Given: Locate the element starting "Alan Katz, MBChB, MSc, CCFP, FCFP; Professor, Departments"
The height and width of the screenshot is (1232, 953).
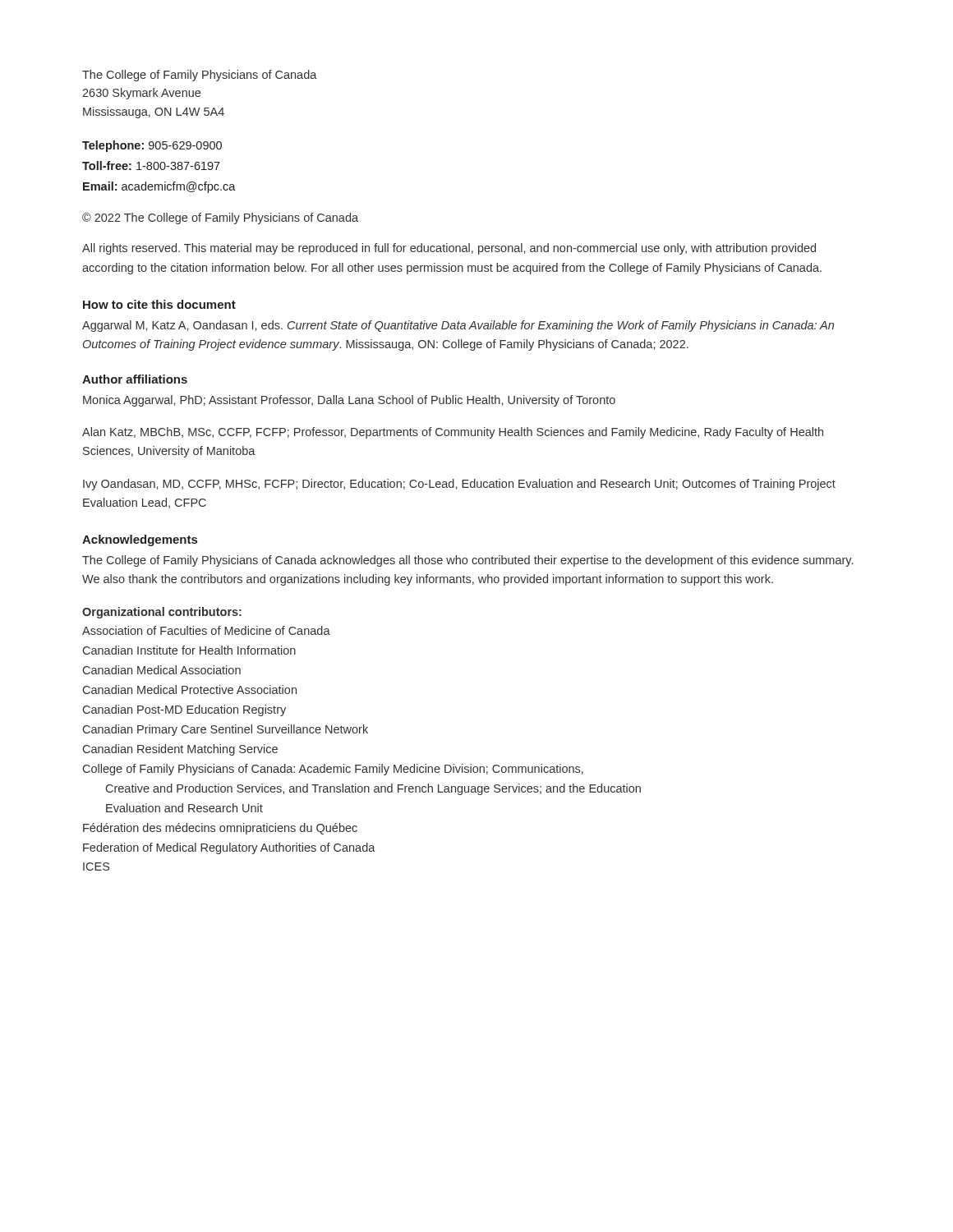Looking at the screenshot, I should pyautogui.click(x=453, y=442).
